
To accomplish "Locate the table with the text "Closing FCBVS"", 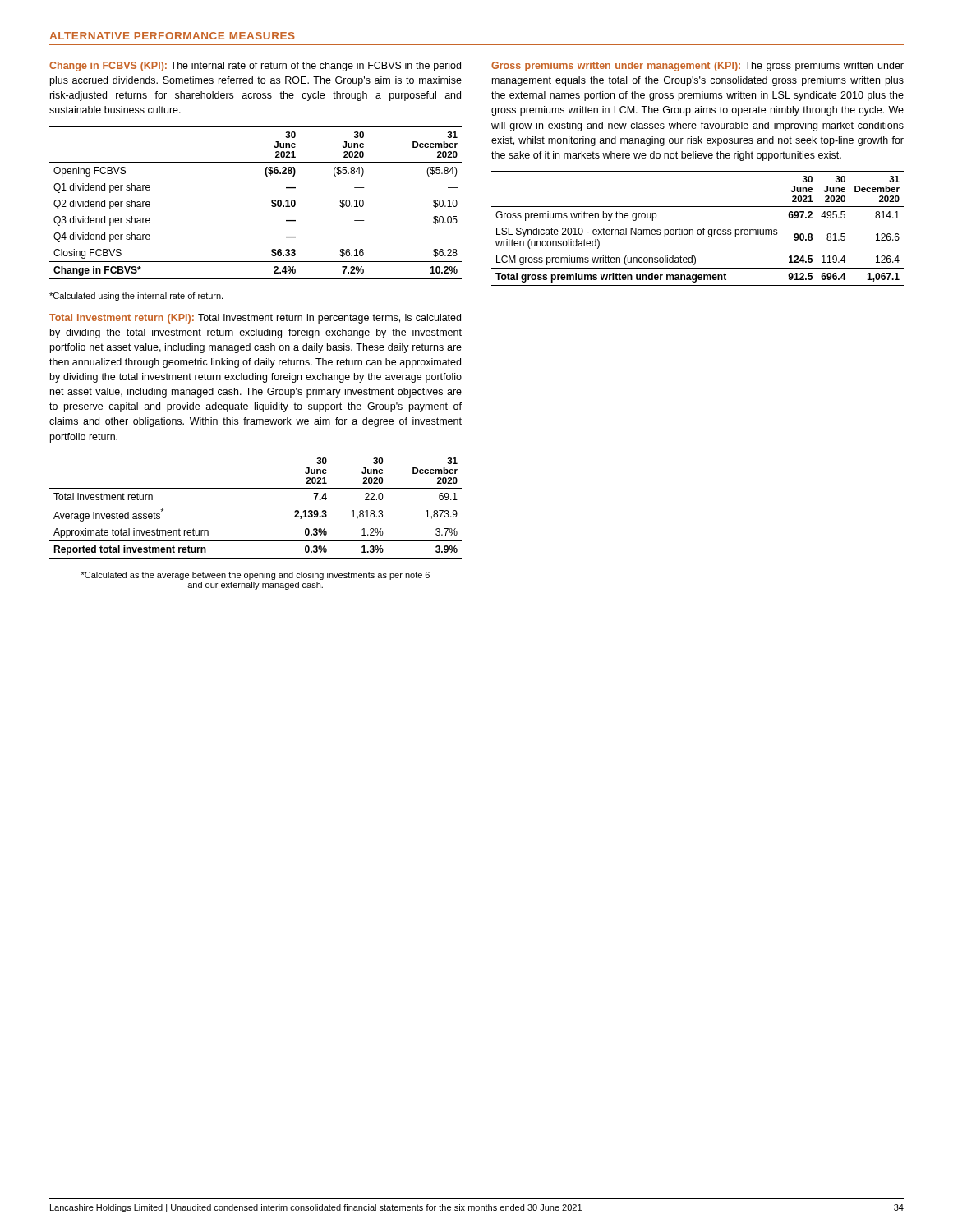I will (255, 202).
